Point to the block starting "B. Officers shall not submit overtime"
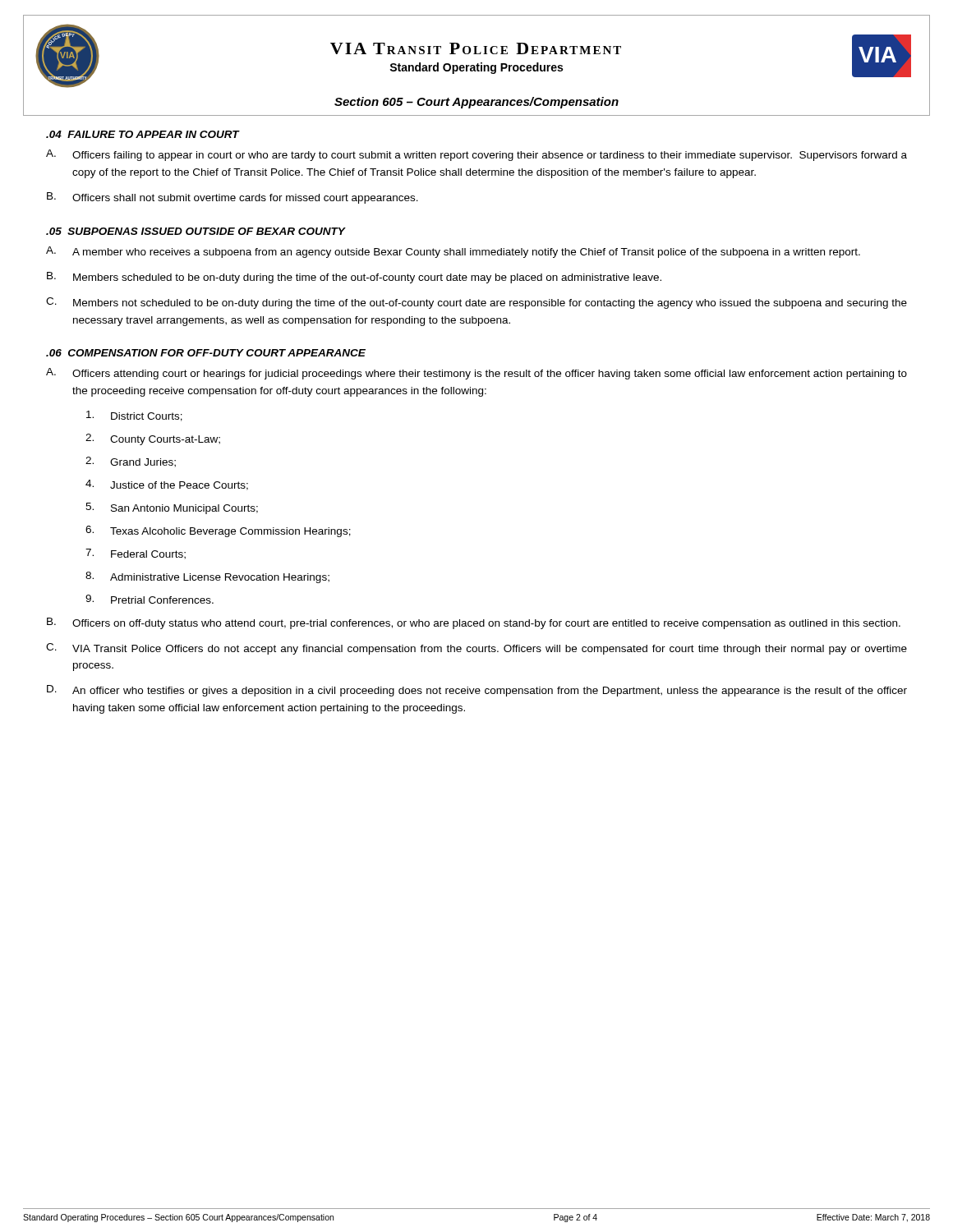The image size is (953, 1232). [x=232, y=198]
